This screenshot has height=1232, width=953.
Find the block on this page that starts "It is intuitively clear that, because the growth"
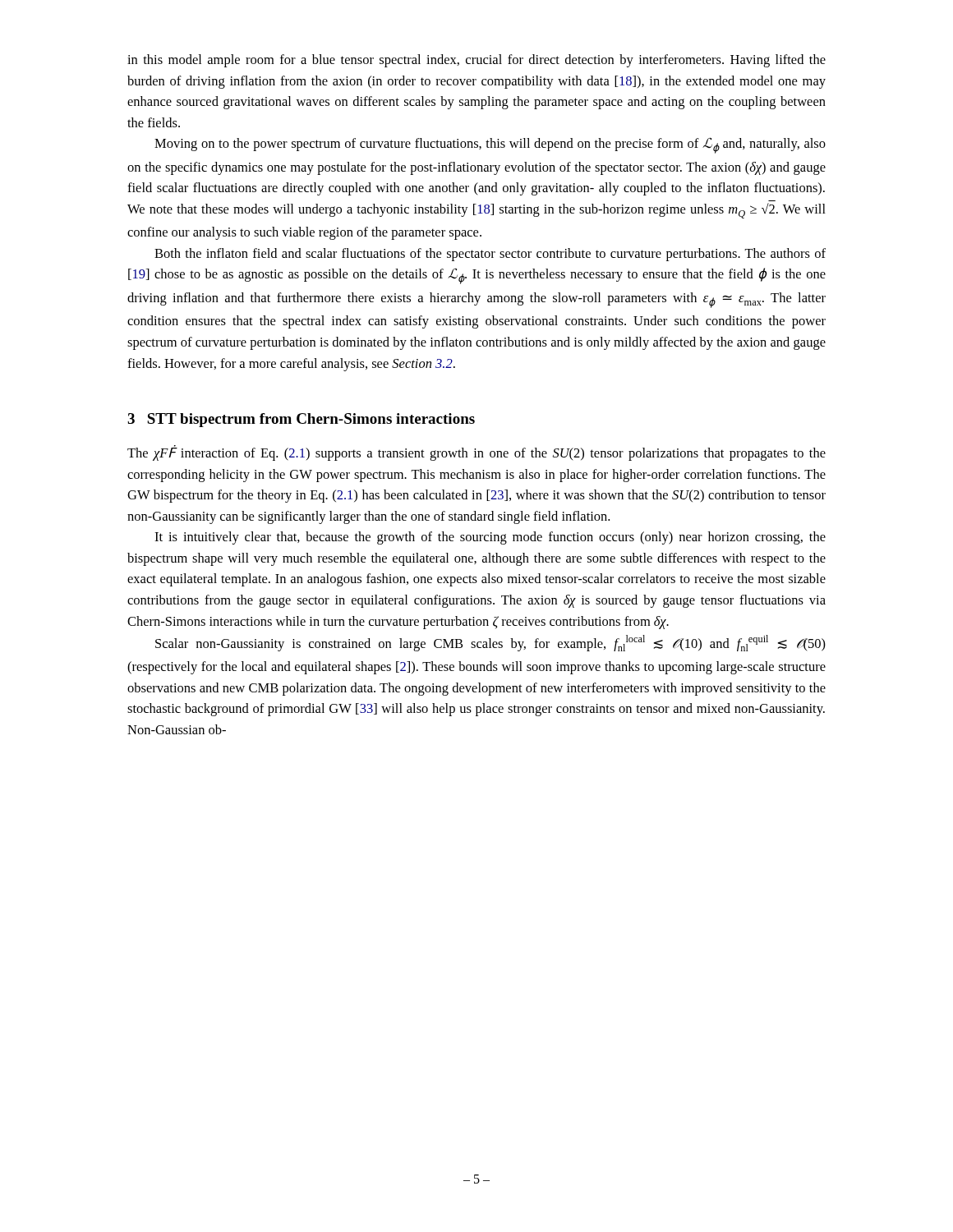tap(476, 579)
